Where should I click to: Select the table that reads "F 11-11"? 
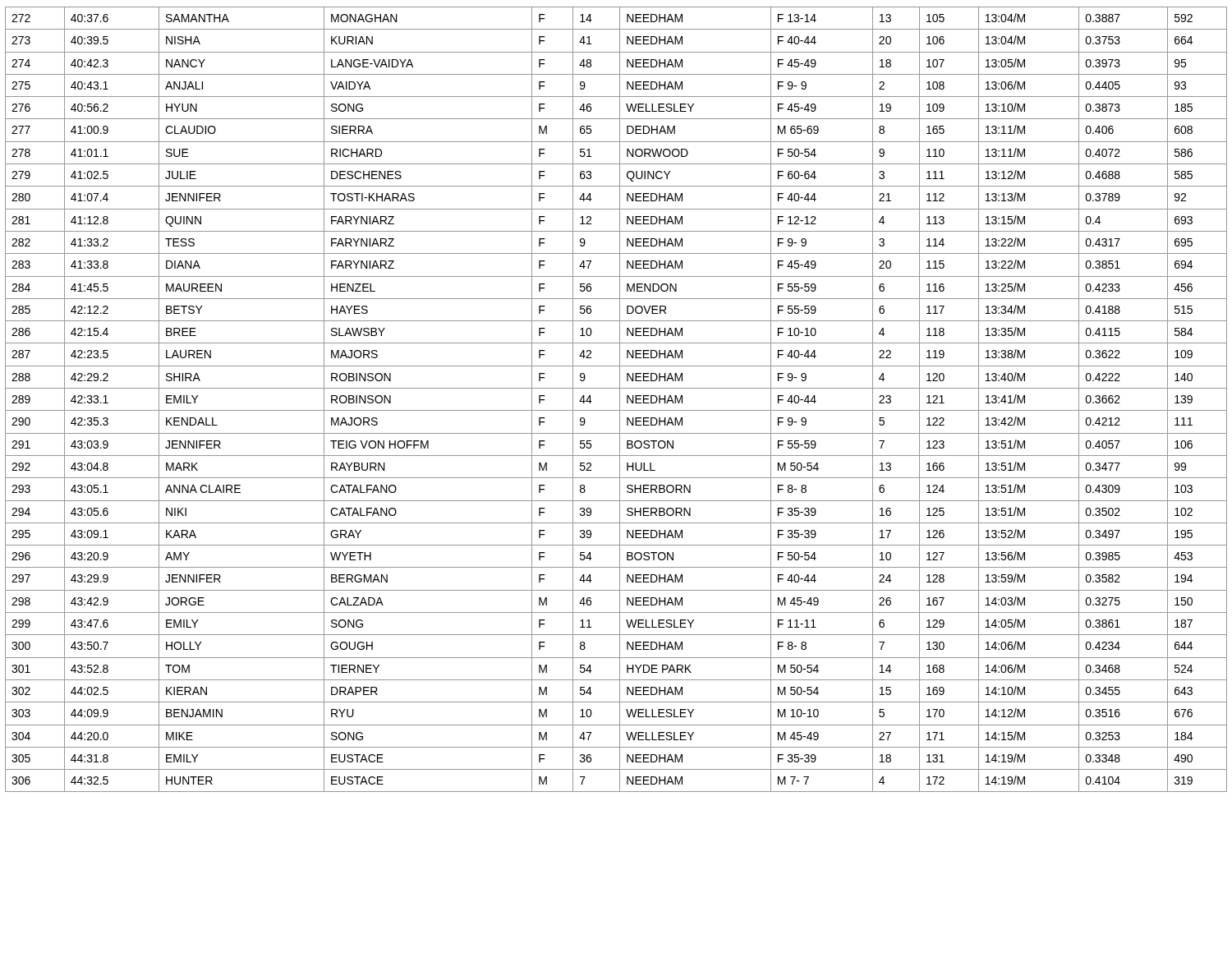(x=616, y=399)
